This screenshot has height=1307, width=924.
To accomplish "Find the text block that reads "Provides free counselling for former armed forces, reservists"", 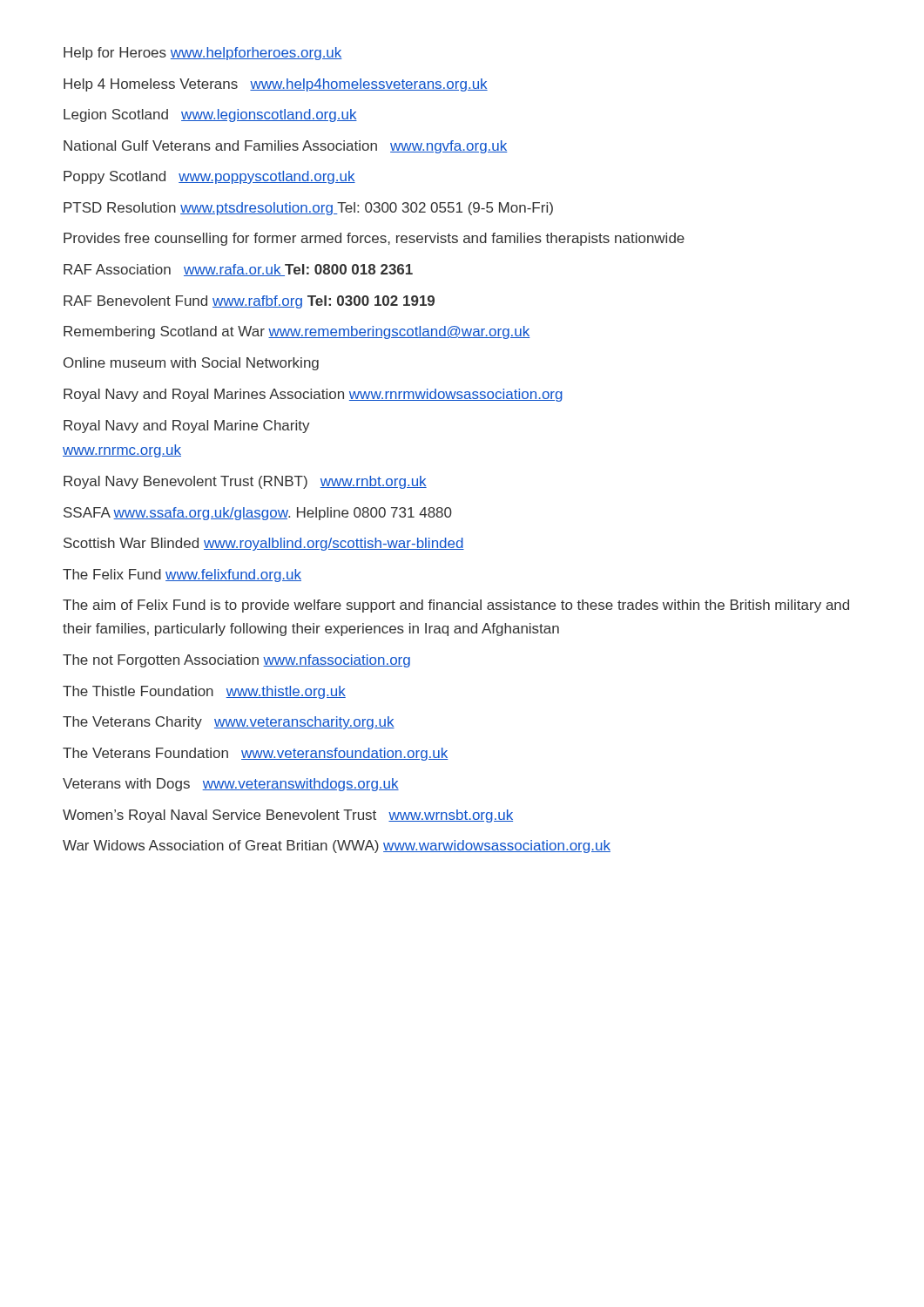I will click(x=374, y=238).
